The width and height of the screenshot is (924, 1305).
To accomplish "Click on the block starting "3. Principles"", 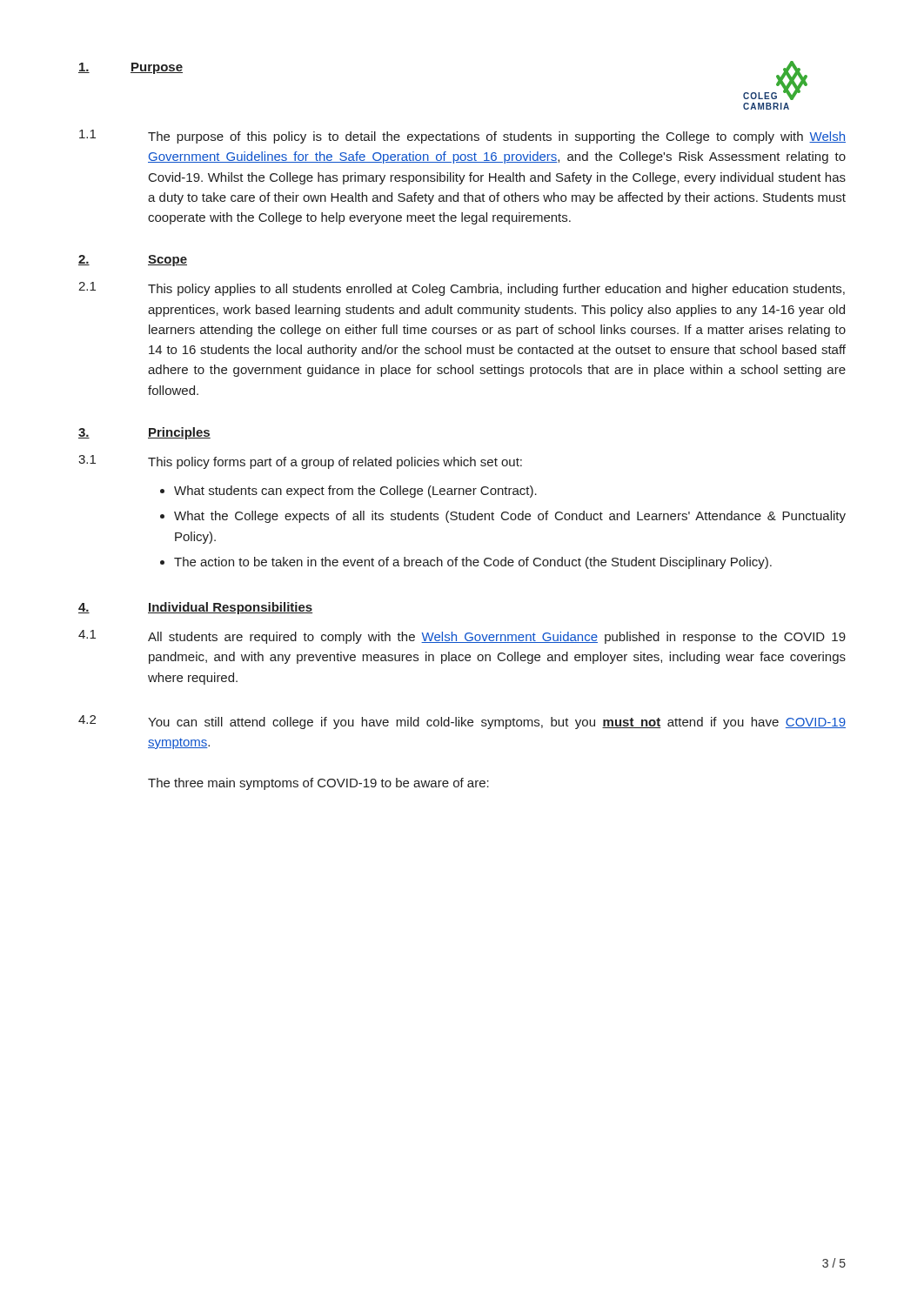I will 144,432.
